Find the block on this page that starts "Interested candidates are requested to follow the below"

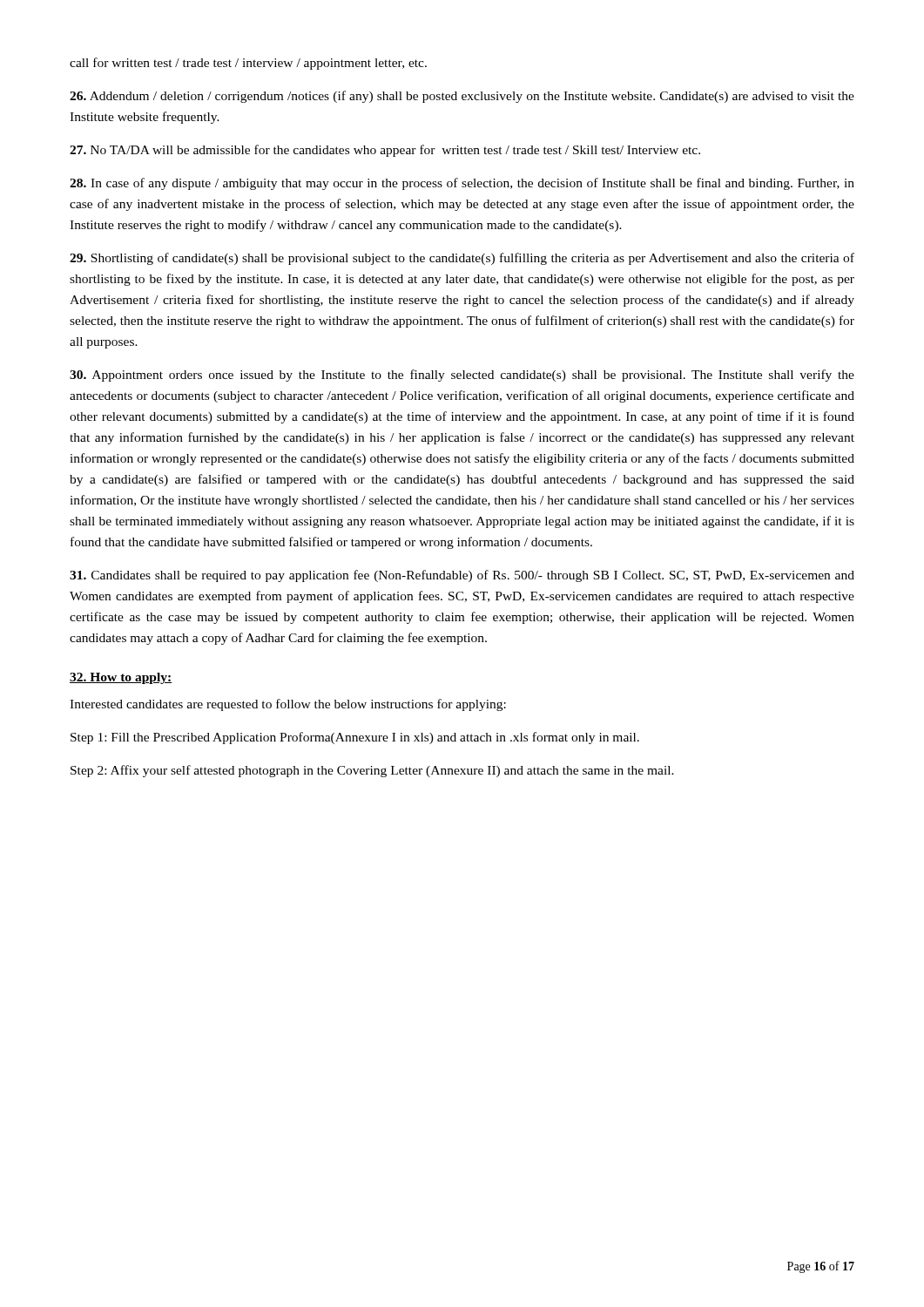pyautogui.click(x=288, y=704)
